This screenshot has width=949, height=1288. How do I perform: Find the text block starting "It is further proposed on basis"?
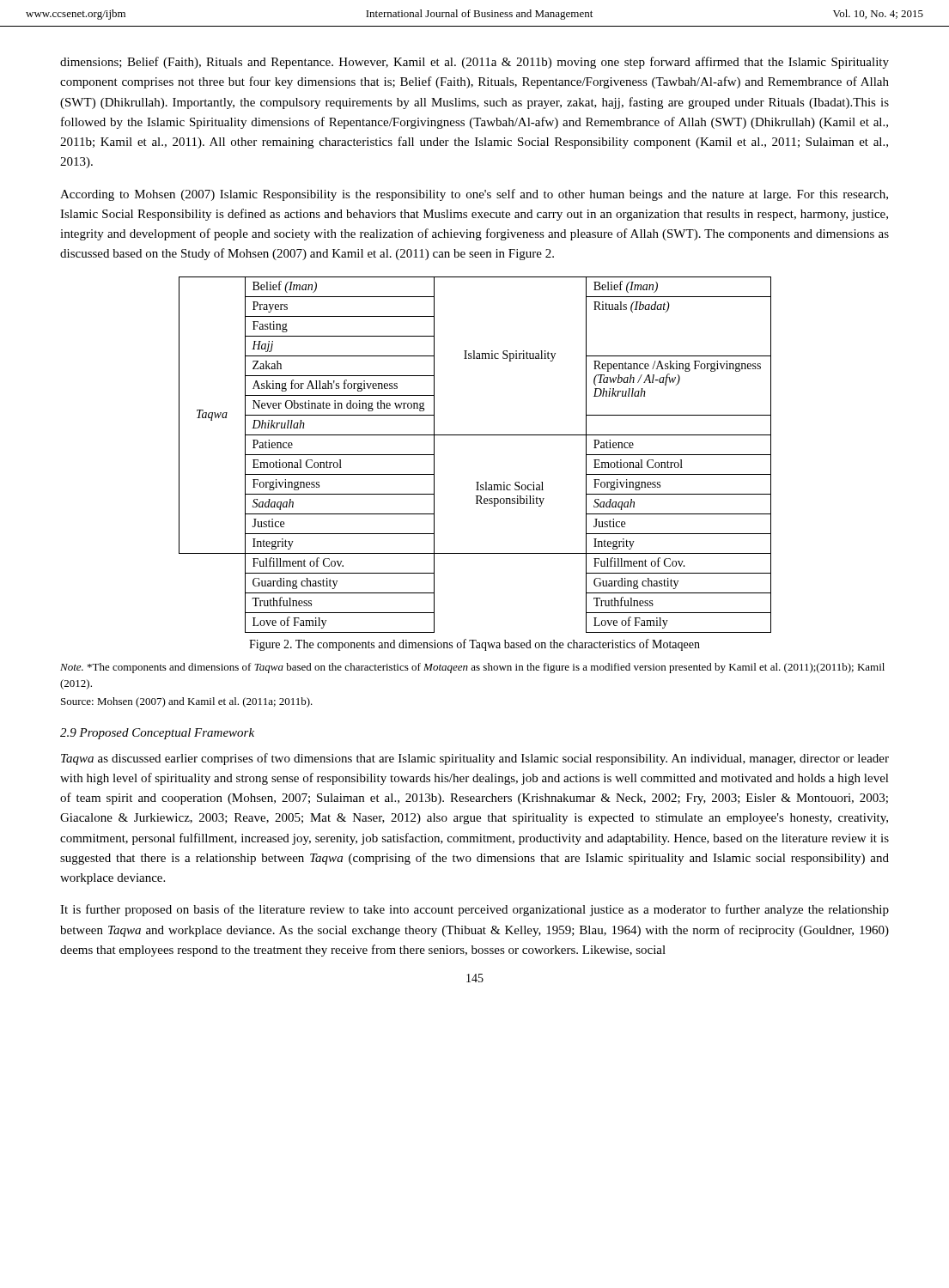click(x=474, y=930)
